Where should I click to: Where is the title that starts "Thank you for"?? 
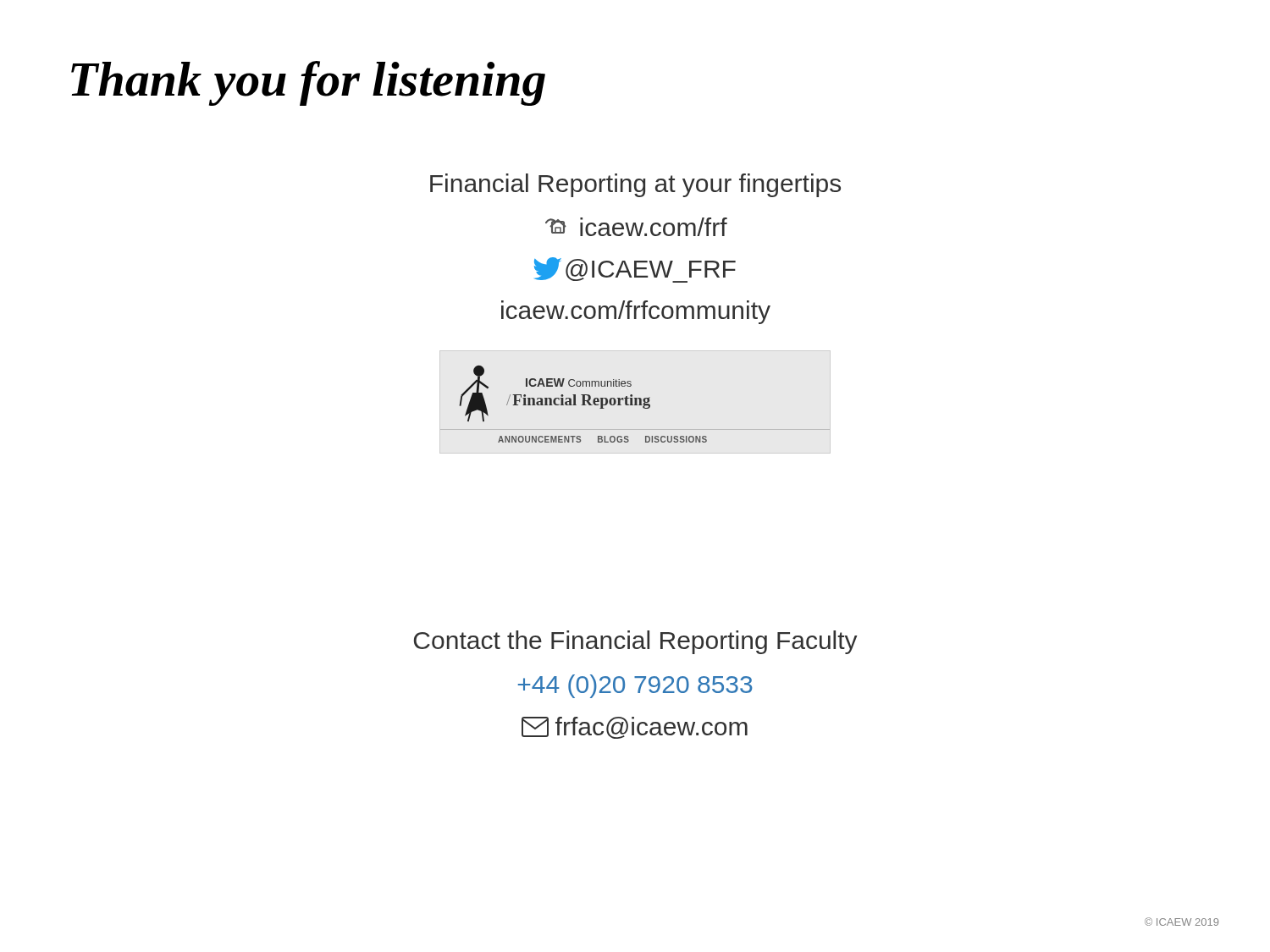click(x=307, y=79)
